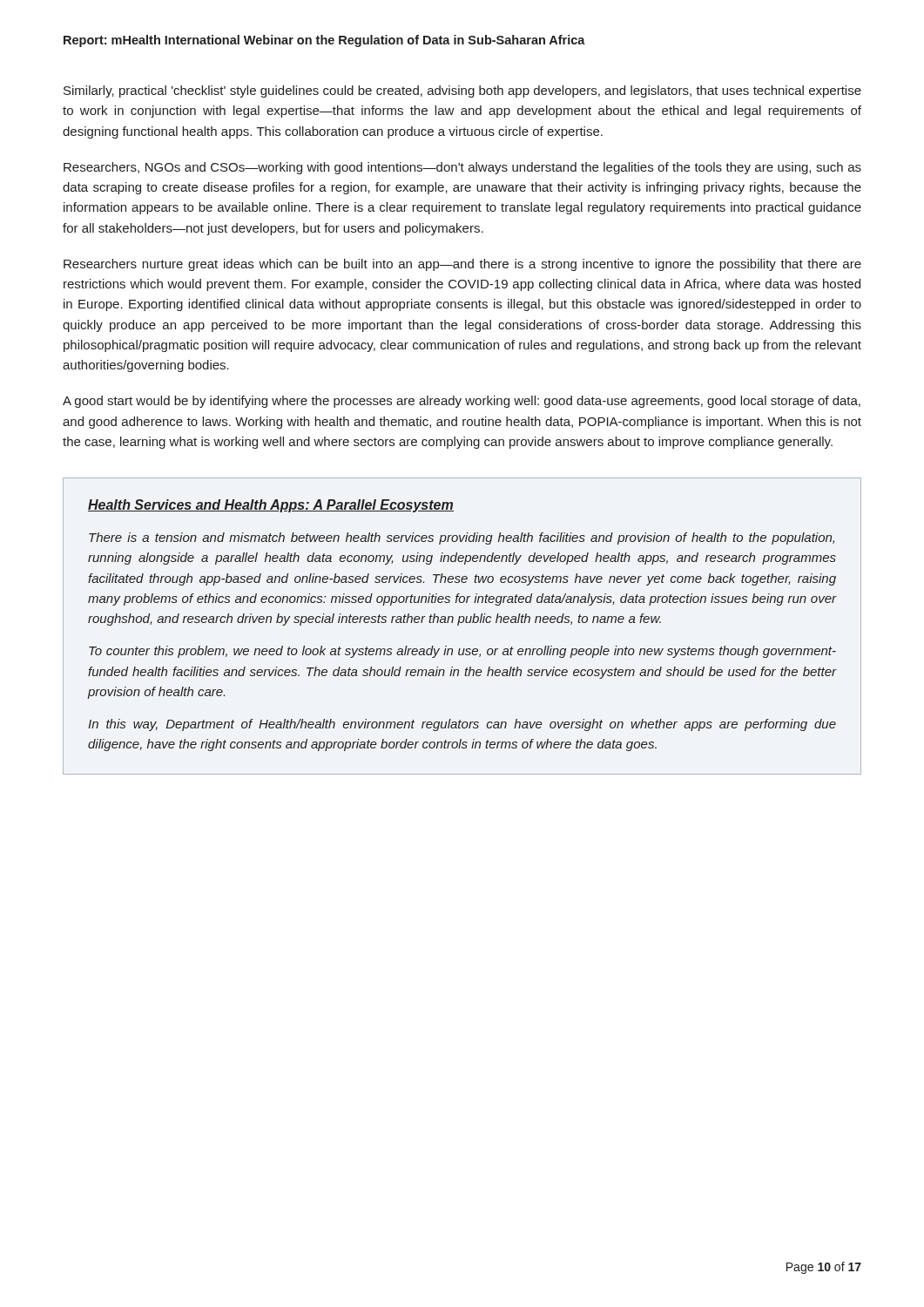This screenshot has width=924, height=1307.
Task: Navigate to the region starting "Health Services and Health Apps: A Parallel"
Action: 271,505
